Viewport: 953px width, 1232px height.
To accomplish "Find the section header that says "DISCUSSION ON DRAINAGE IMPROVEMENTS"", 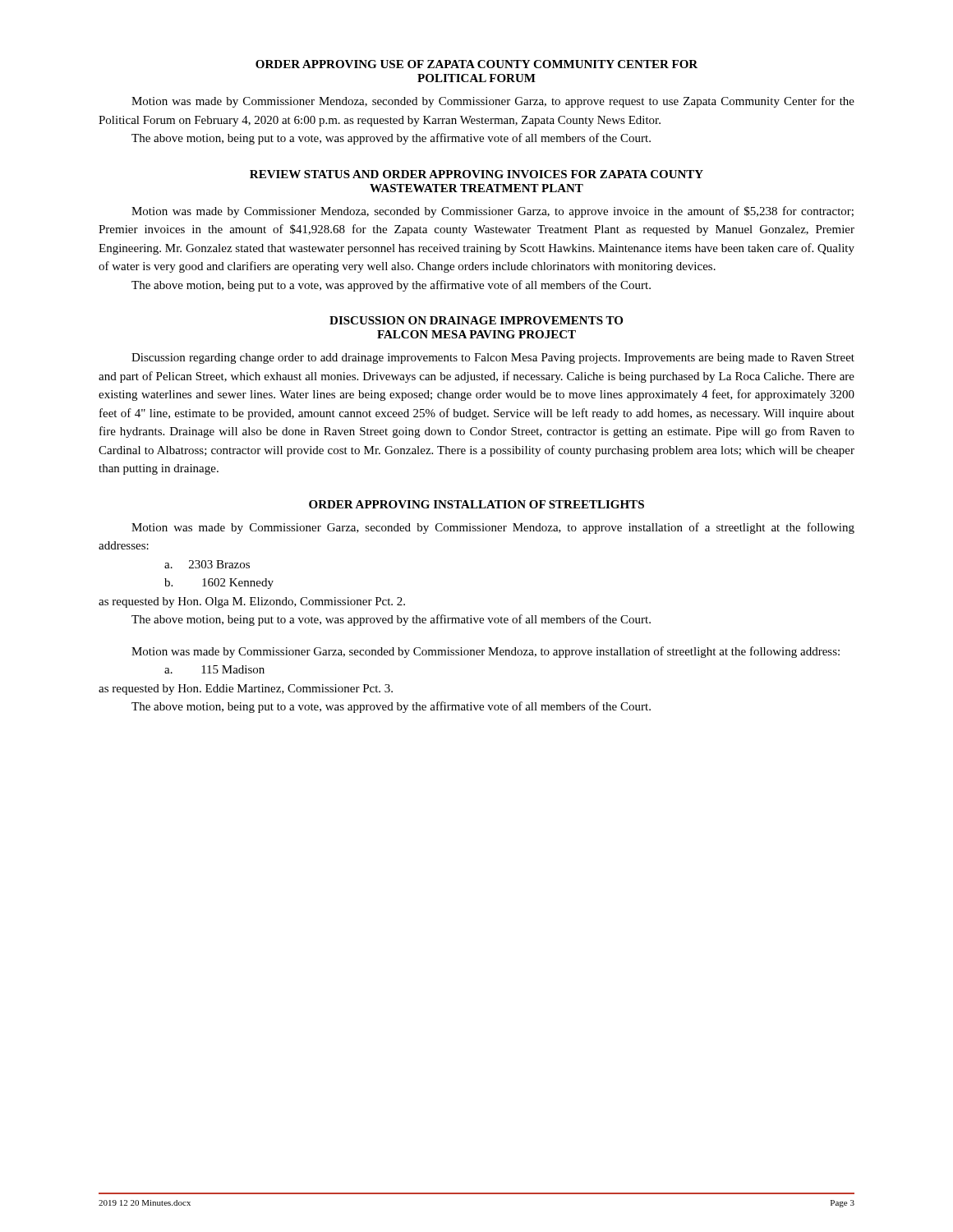I will tap(476, 327).
